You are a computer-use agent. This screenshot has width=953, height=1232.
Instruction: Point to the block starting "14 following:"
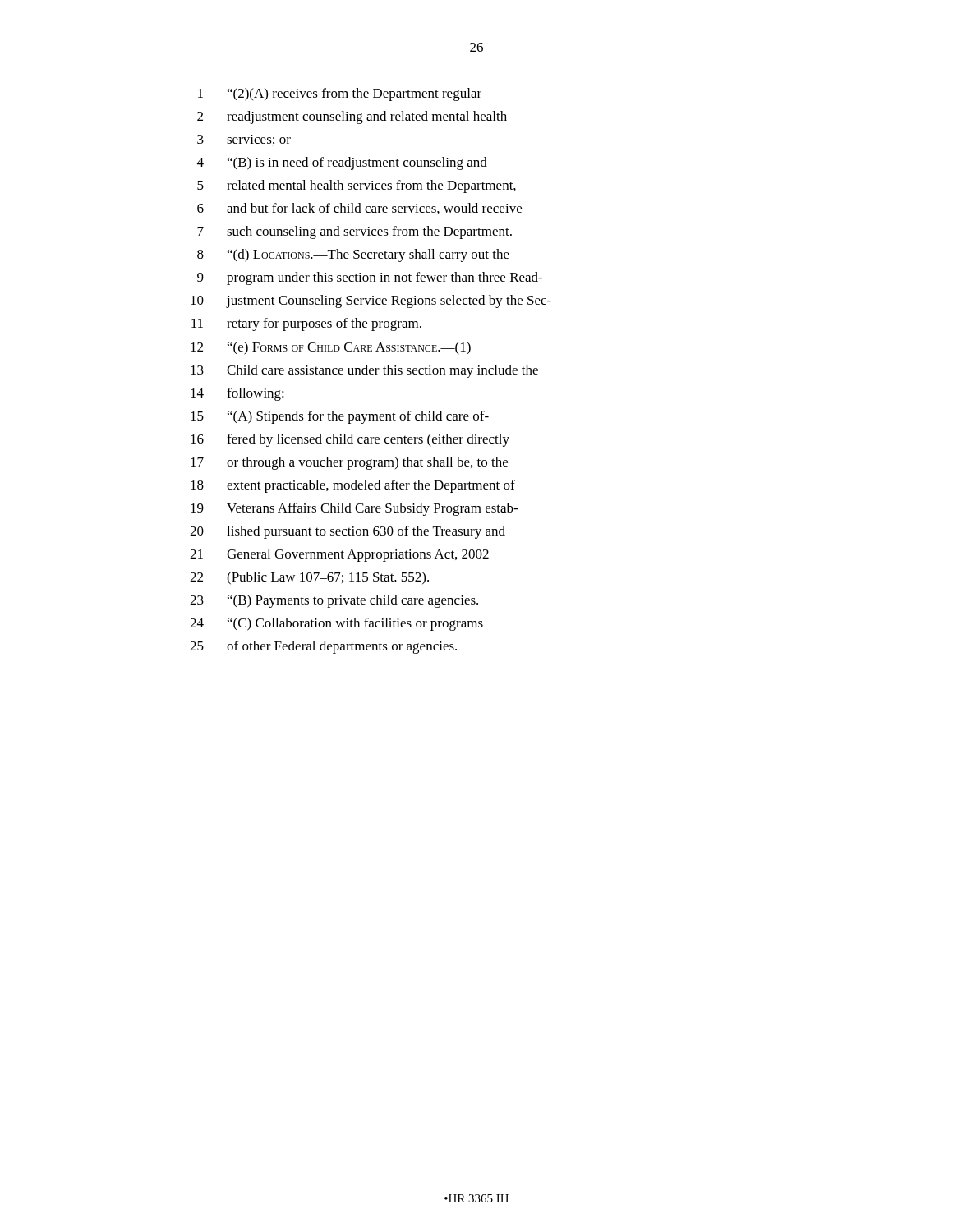point(237,394)
